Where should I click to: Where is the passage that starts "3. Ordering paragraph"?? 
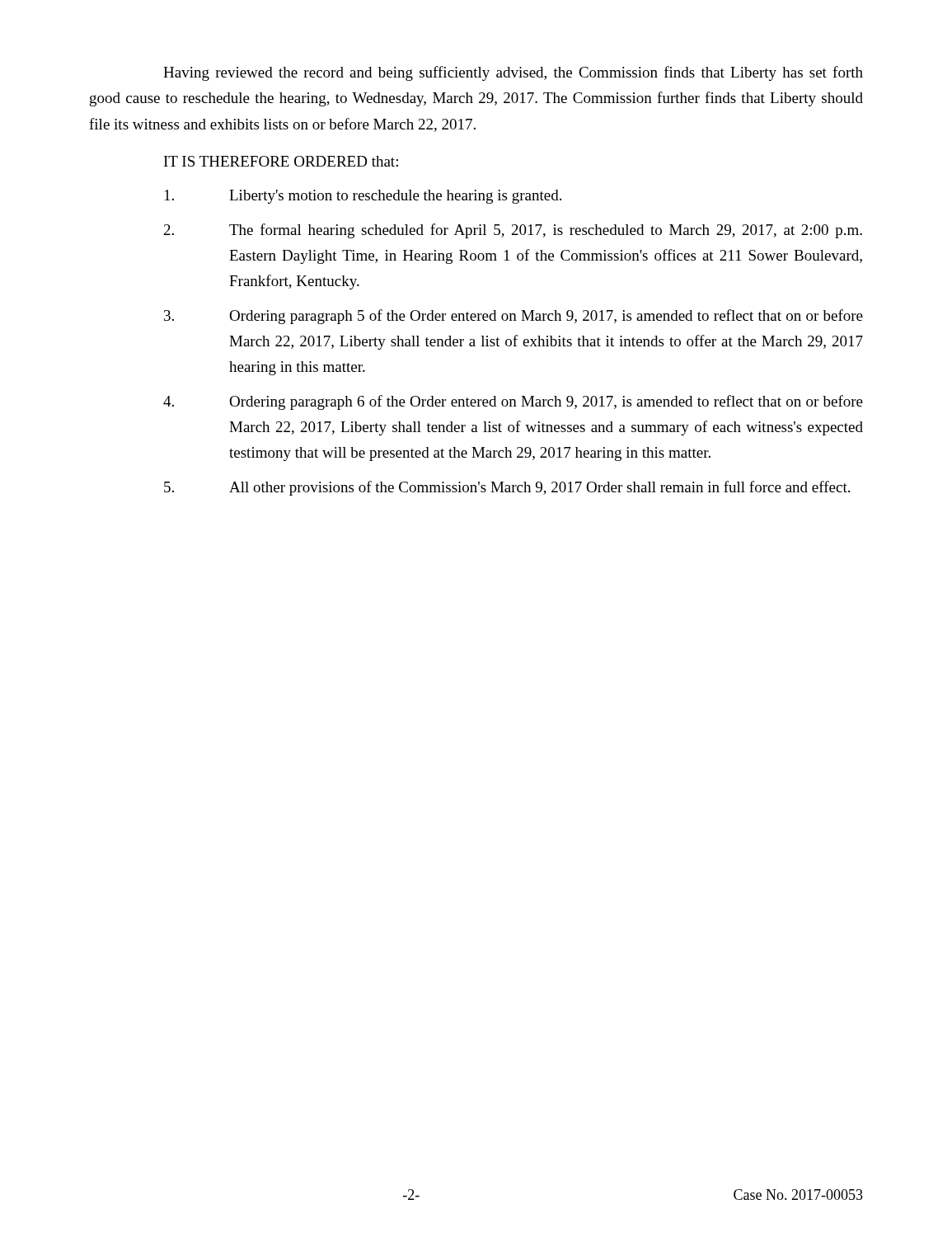coord(476,341)
